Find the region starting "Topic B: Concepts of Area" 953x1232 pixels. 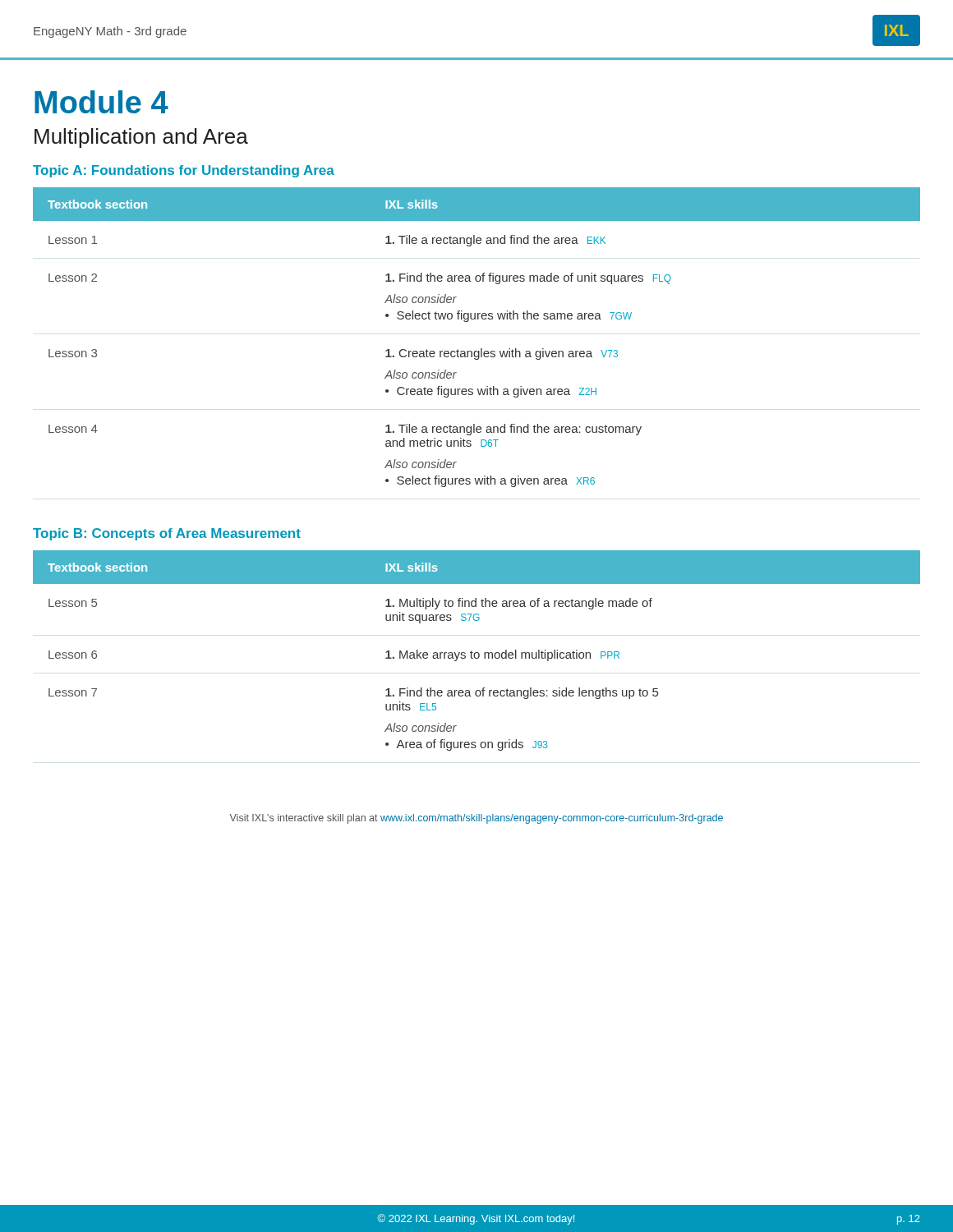pyautogui.click(x=167, y=533)
